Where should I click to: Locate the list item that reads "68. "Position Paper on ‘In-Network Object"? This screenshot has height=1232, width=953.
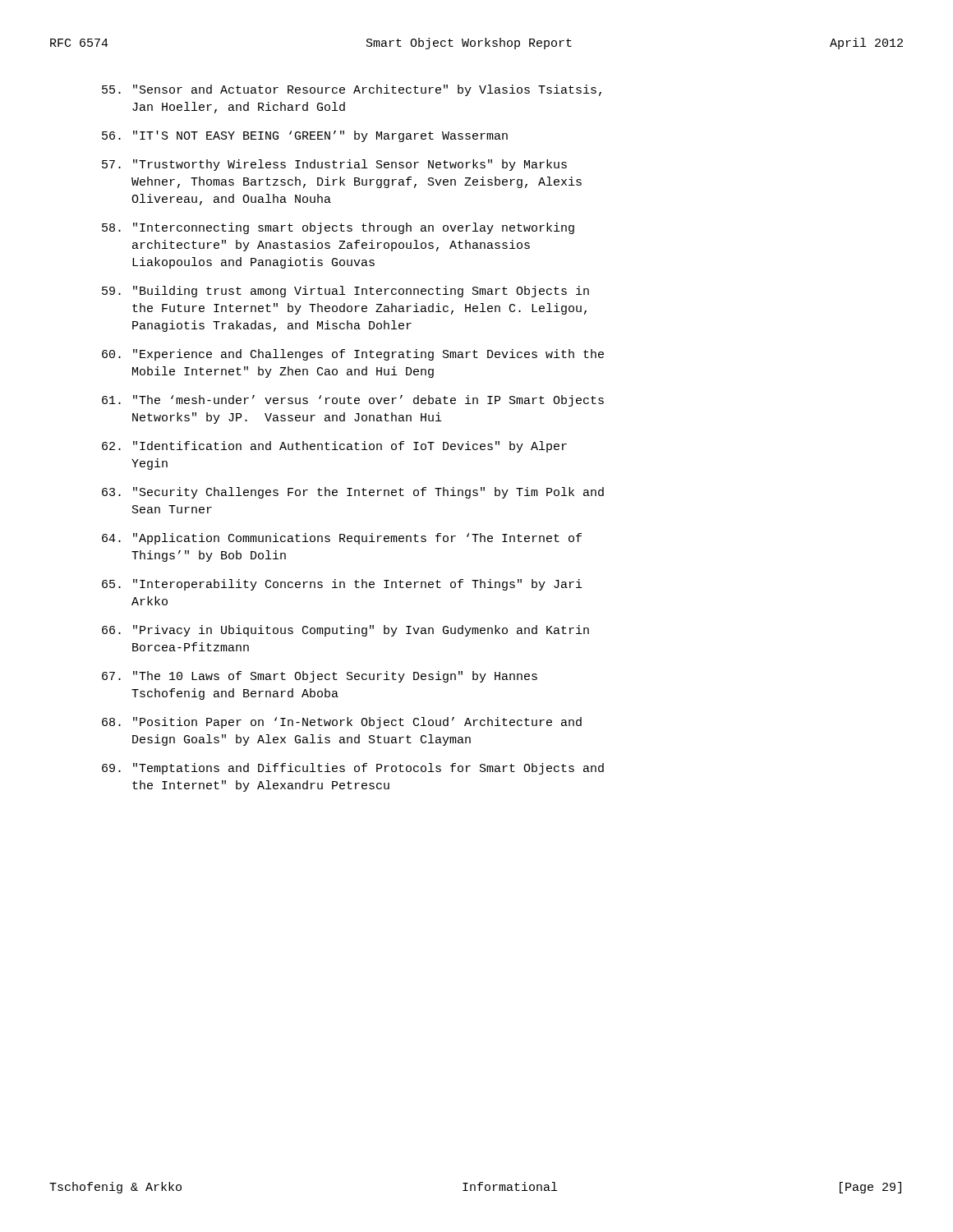tap(476, 732)
